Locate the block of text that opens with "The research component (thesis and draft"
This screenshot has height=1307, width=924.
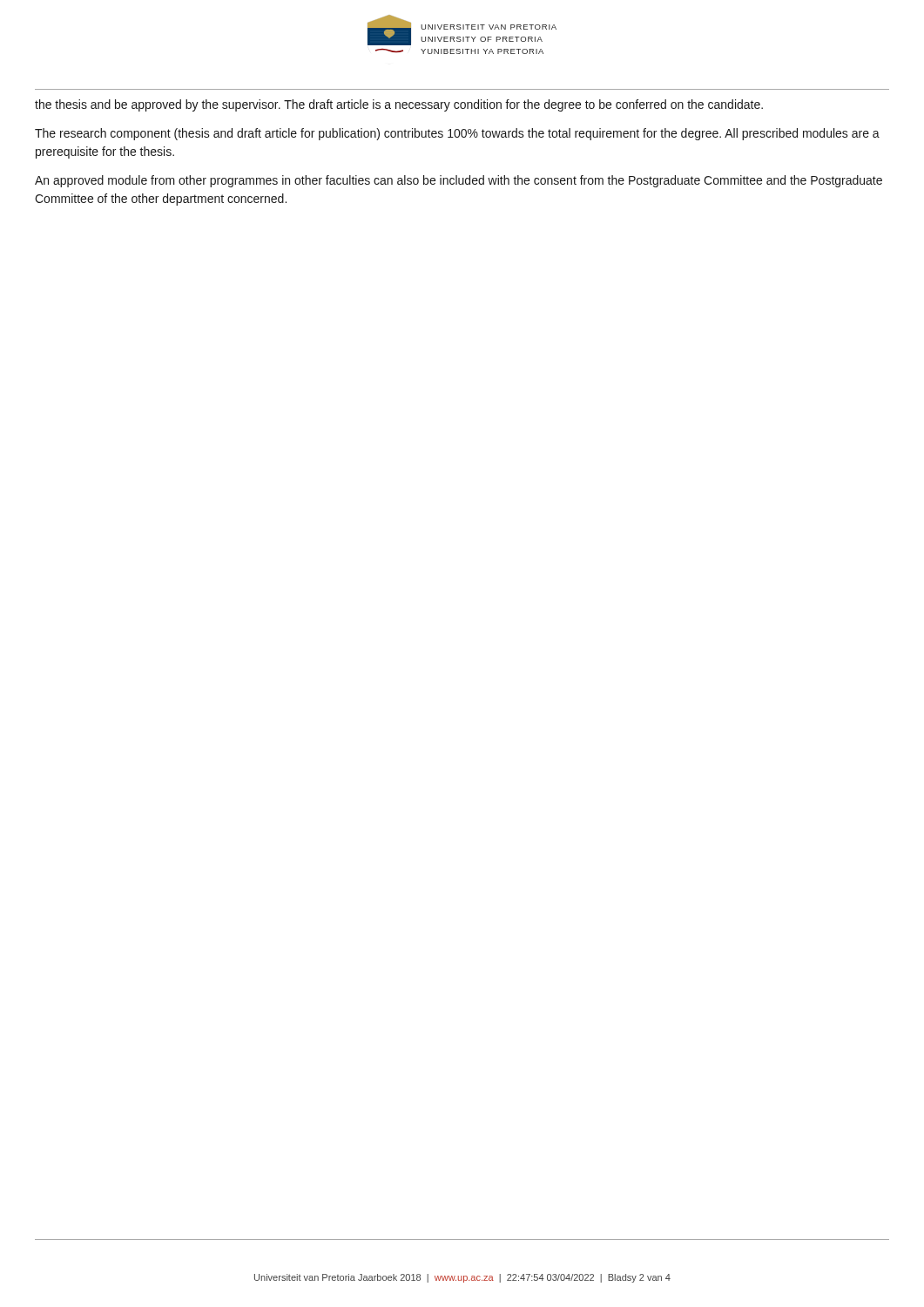pos(462,143)
